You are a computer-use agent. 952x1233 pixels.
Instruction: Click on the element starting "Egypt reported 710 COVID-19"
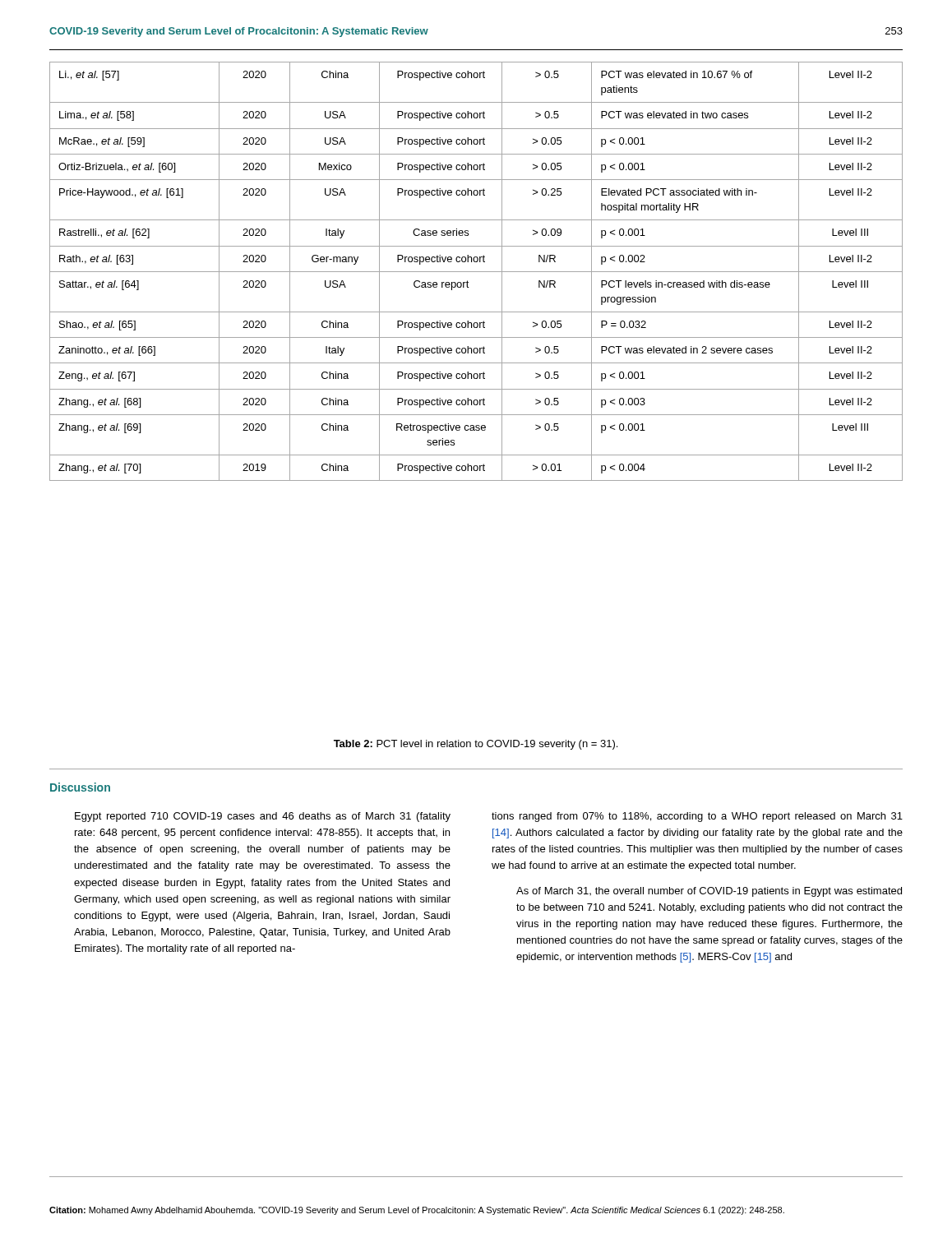pos(262,883)
